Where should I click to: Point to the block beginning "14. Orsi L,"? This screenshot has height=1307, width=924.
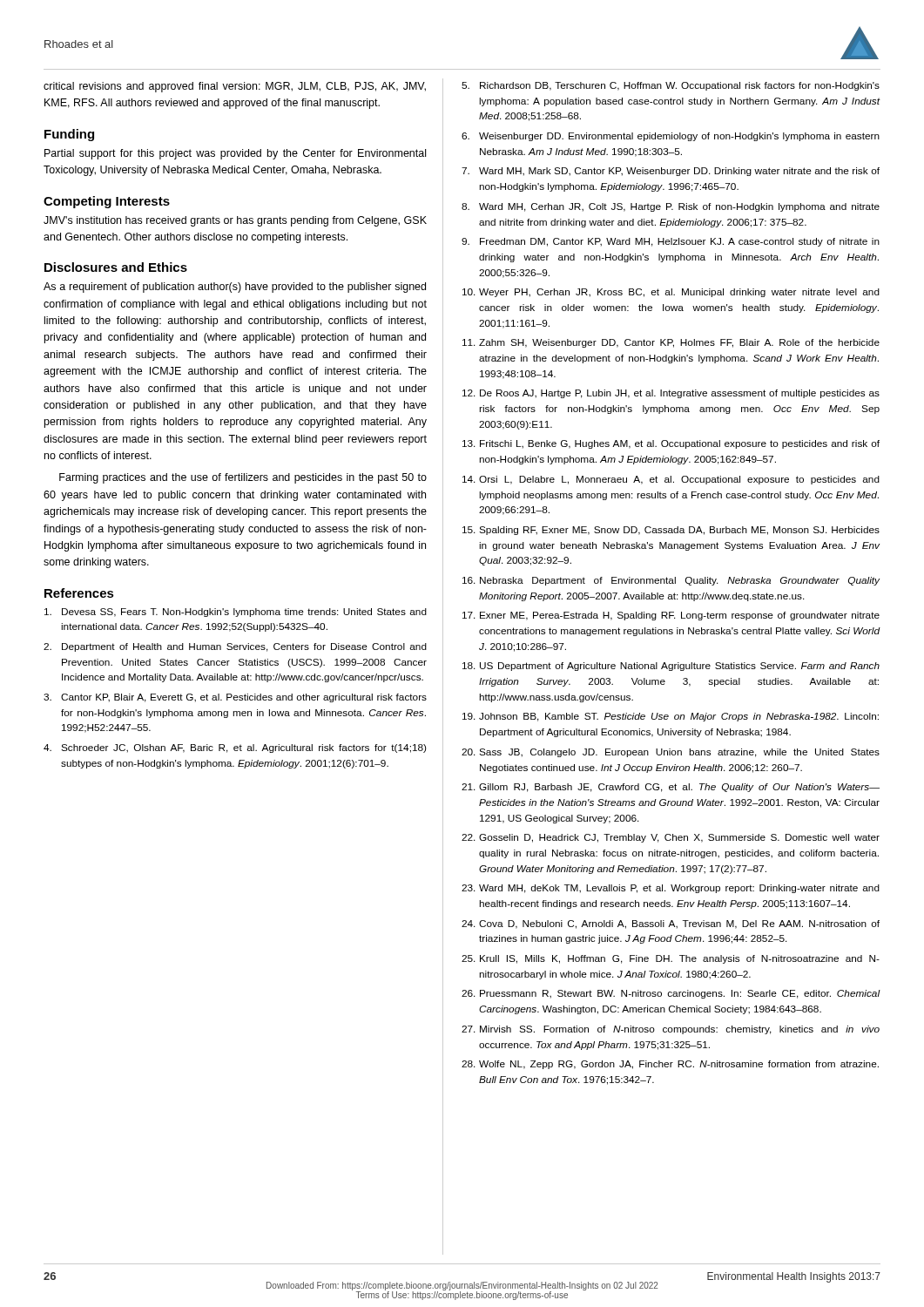pyautogui.click(x=671, y=495)
